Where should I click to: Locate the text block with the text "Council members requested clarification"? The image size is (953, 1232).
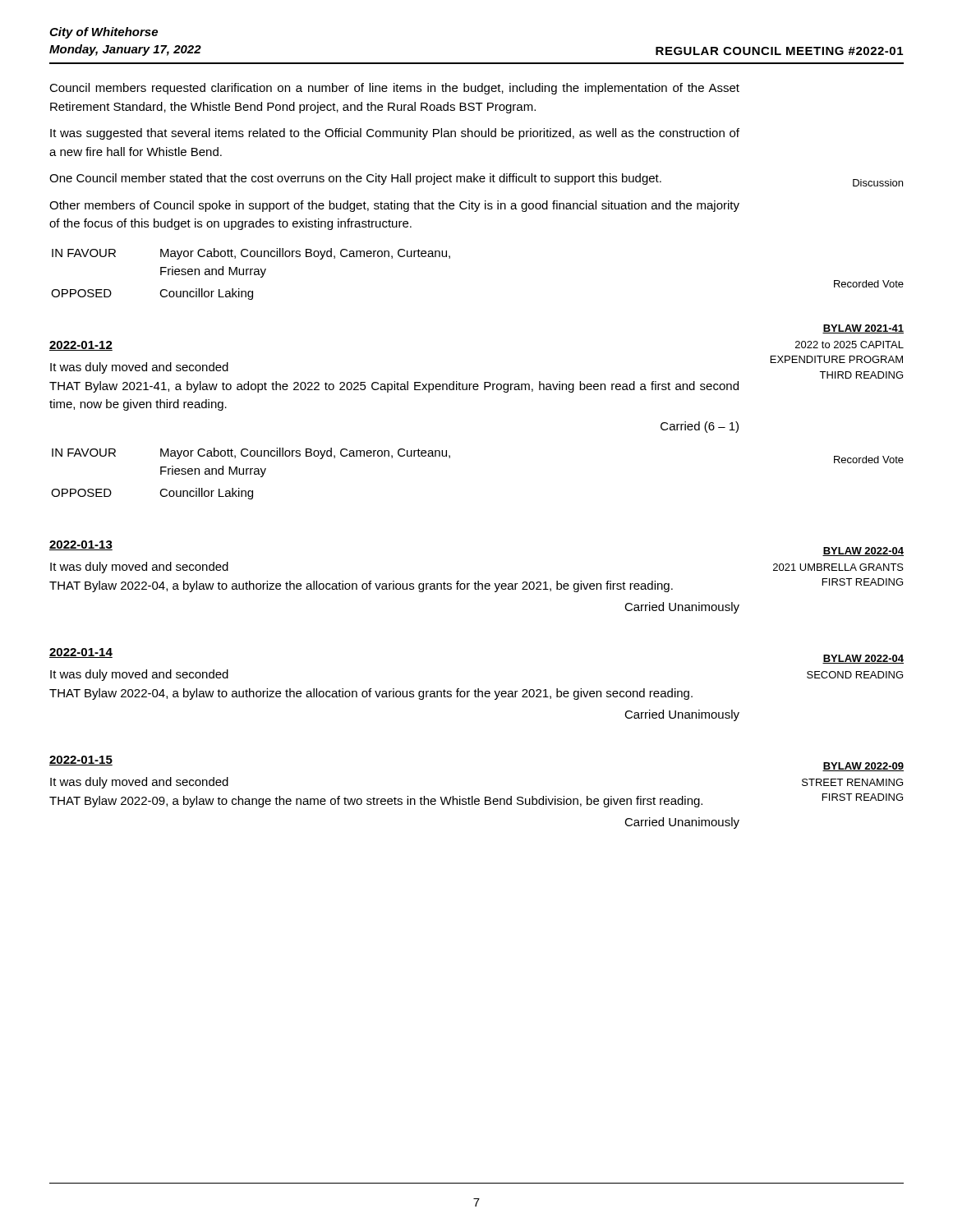(394, 89)
